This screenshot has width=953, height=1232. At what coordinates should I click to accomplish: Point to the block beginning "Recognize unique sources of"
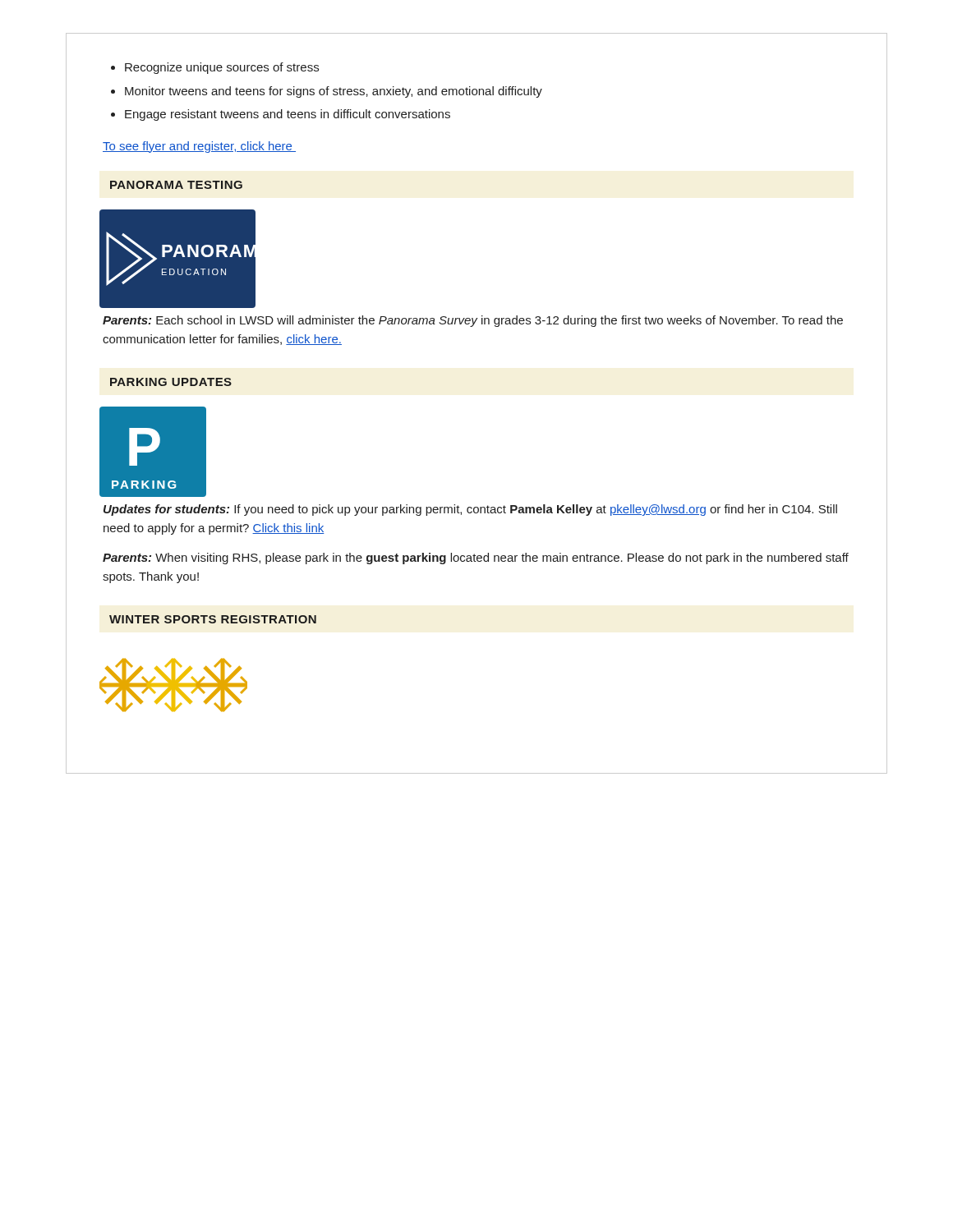222,67
